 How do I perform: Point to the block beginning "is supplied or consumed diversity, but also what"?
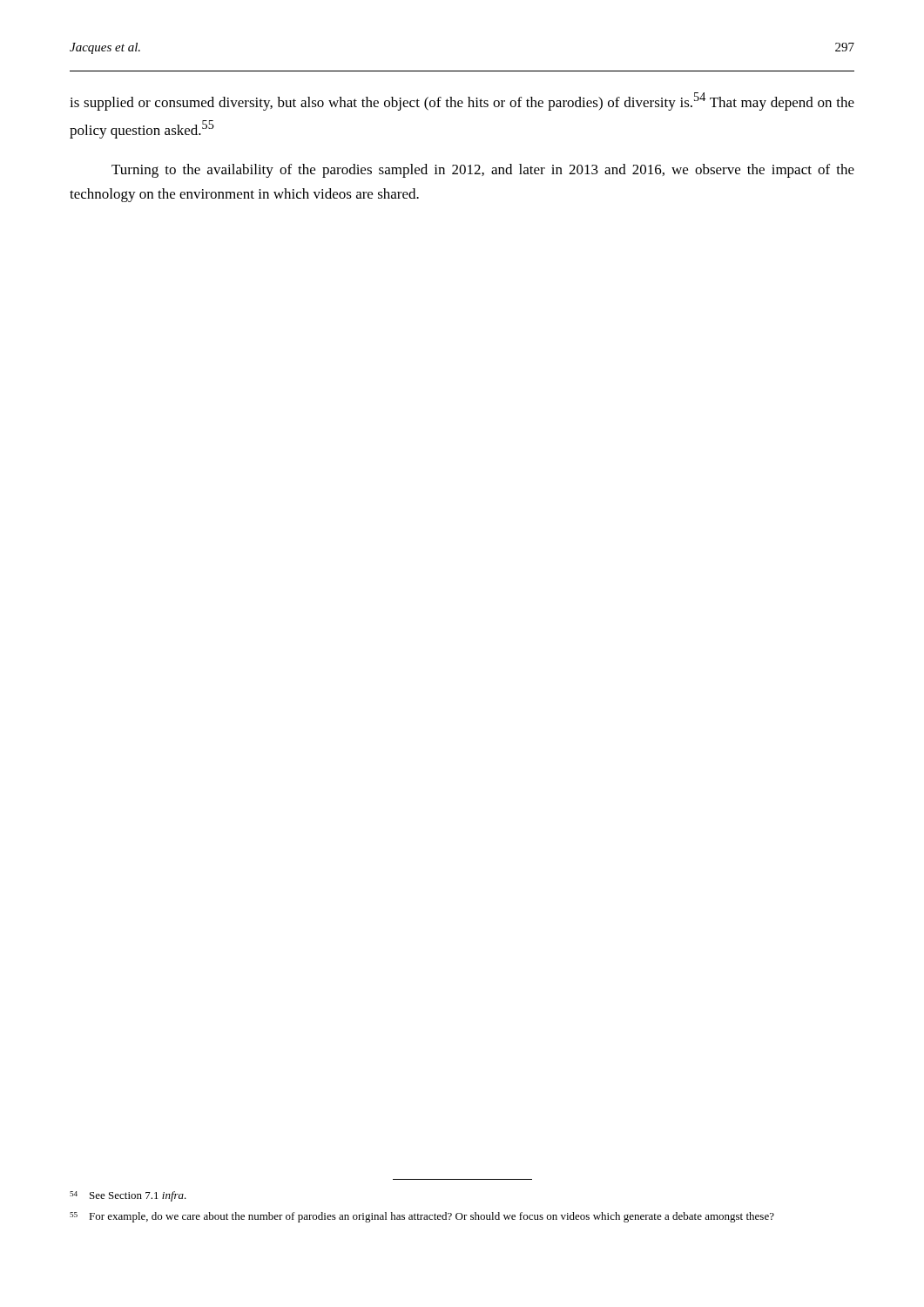[462, 114]
